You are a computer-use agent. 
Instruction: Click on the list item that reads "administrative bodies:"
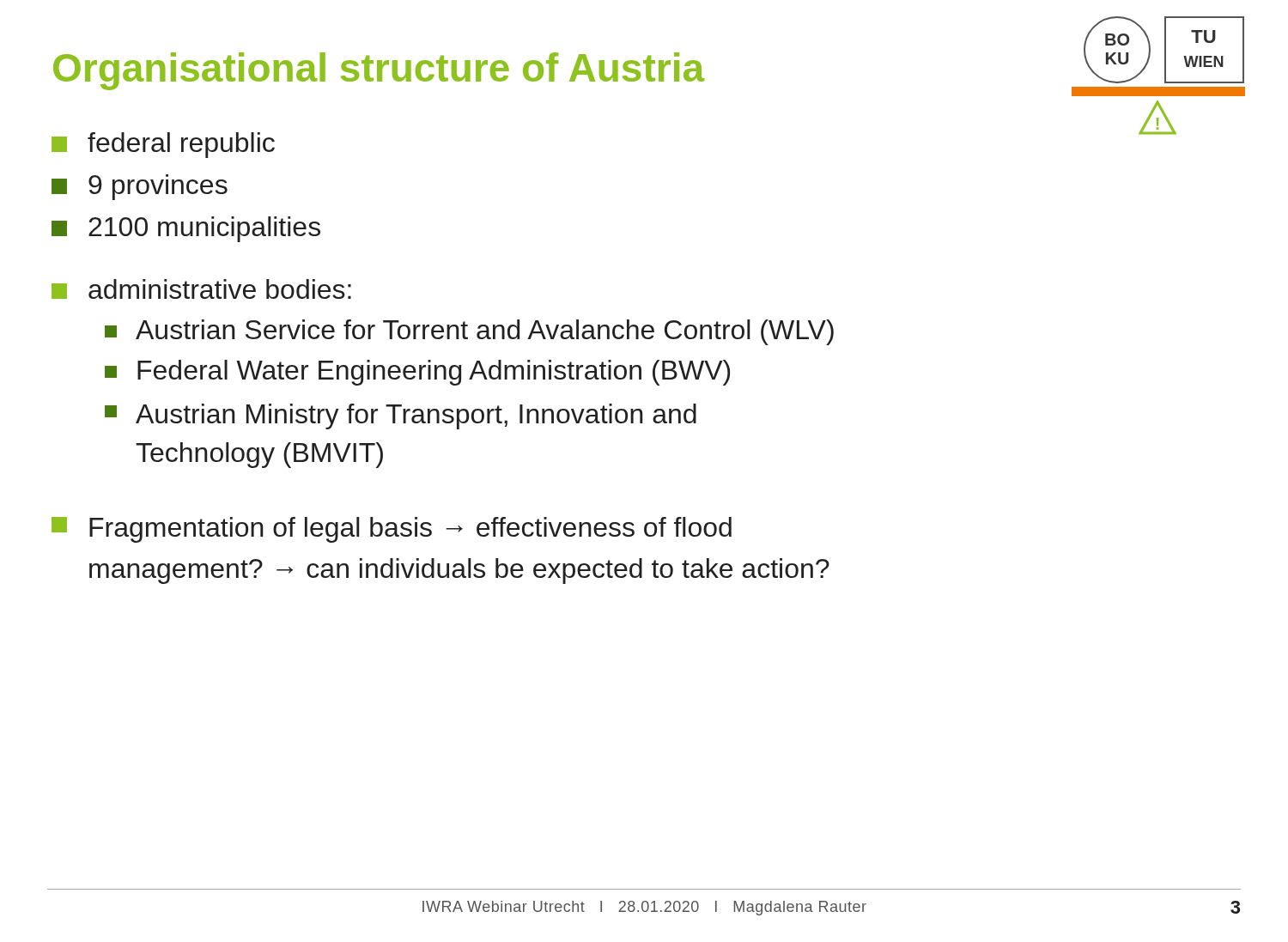pyautogui.click(x=202, y=290)
